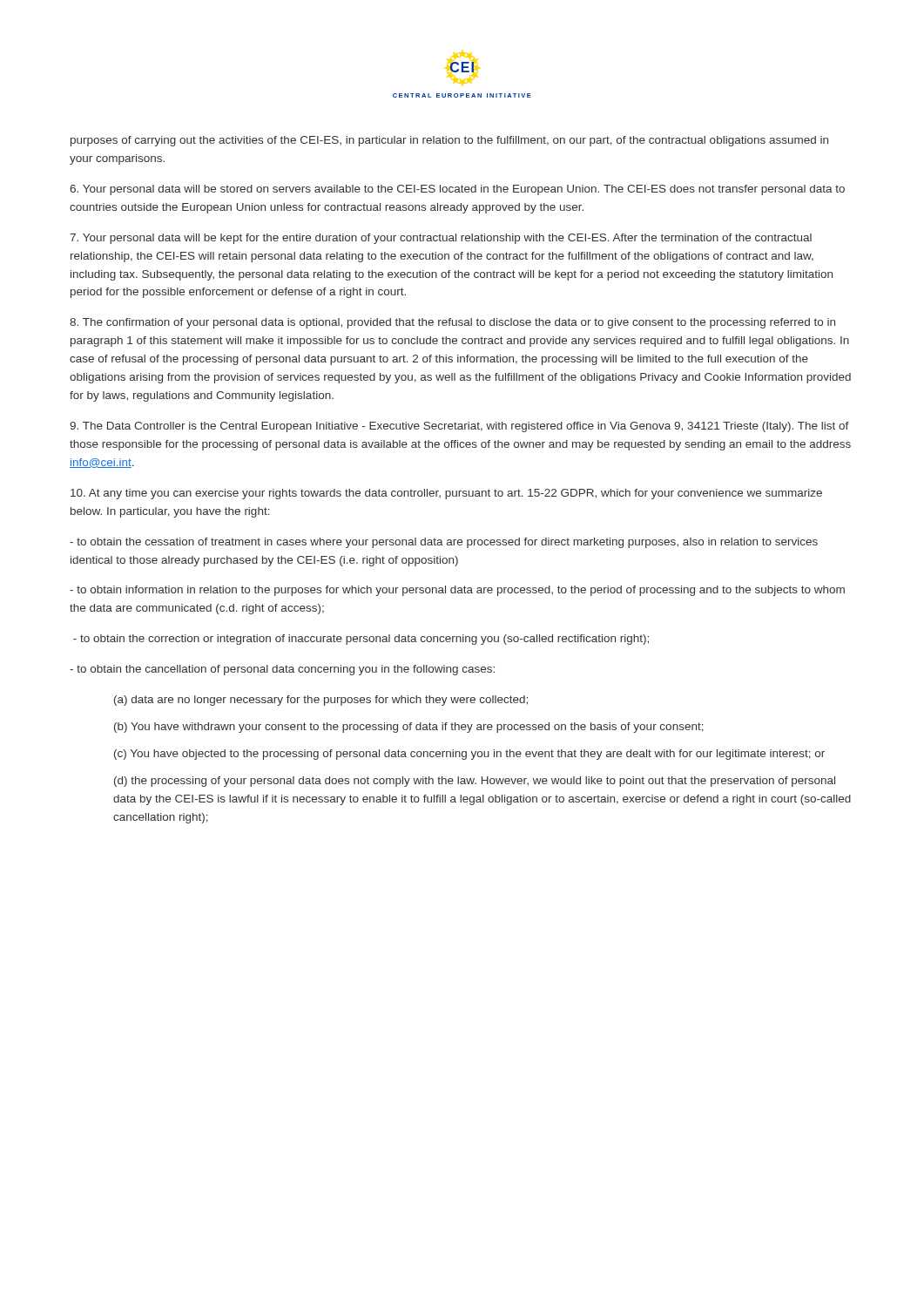The width and height of the screenshot is (924, 1307).
Task: Point to the passage starting "The Data Controller is the Central"
Action: 460,444
